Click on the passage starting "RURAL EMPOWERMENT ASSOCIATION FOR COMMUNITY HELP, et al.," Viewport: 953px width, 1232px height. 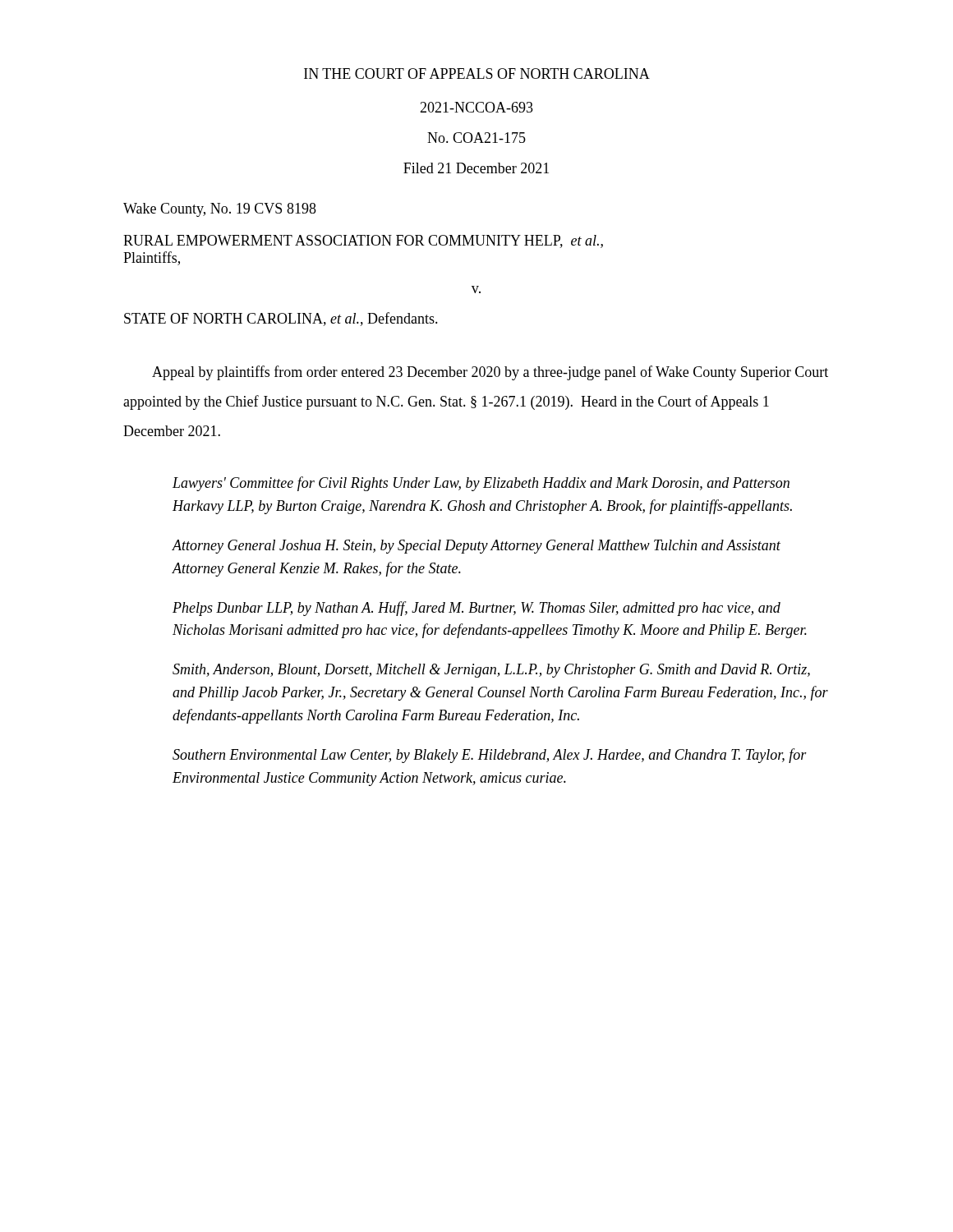pyautogui.click(x=363, y=249)
